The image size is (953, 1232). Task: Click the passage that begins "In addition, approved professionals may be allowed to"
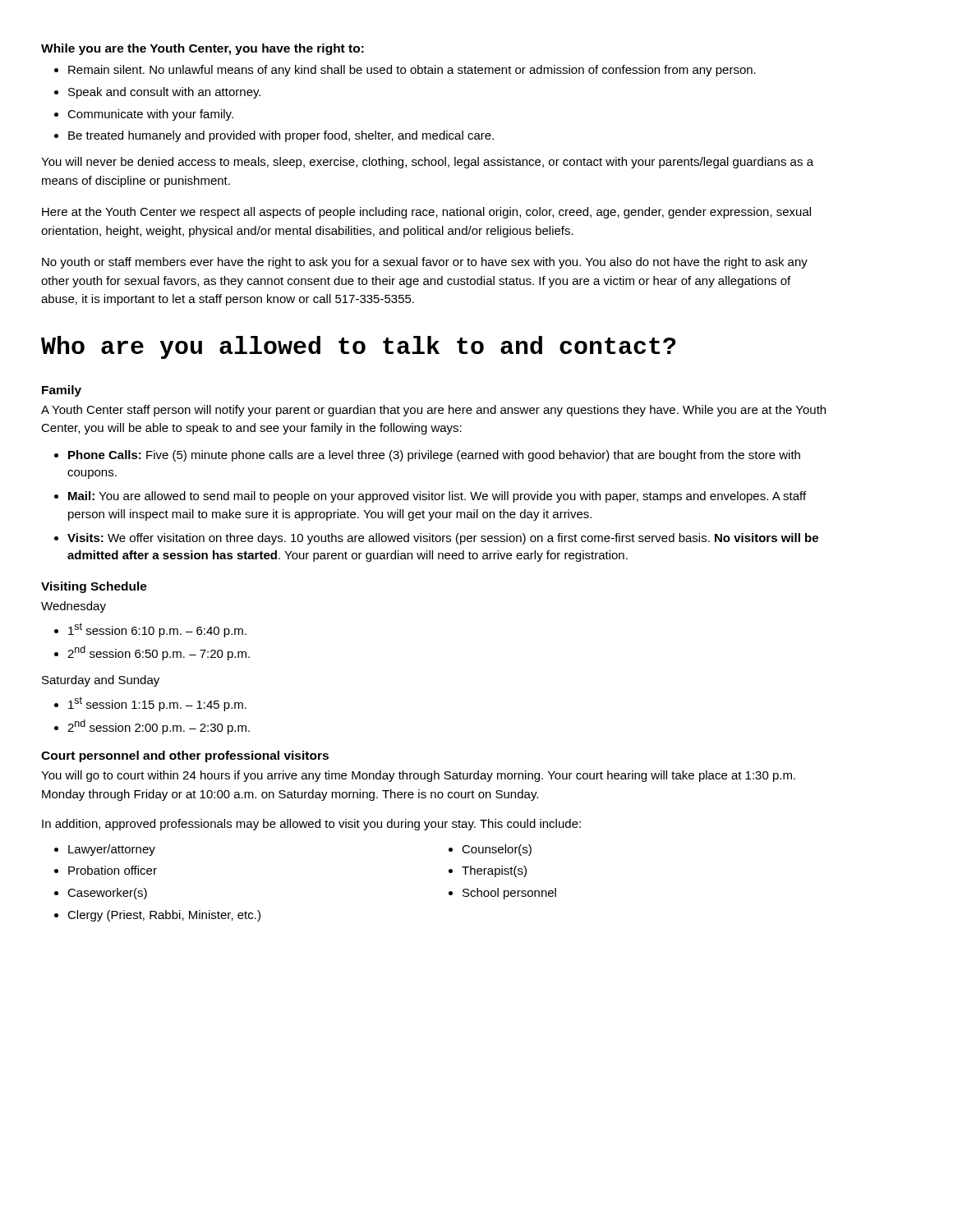click(311, 823)
